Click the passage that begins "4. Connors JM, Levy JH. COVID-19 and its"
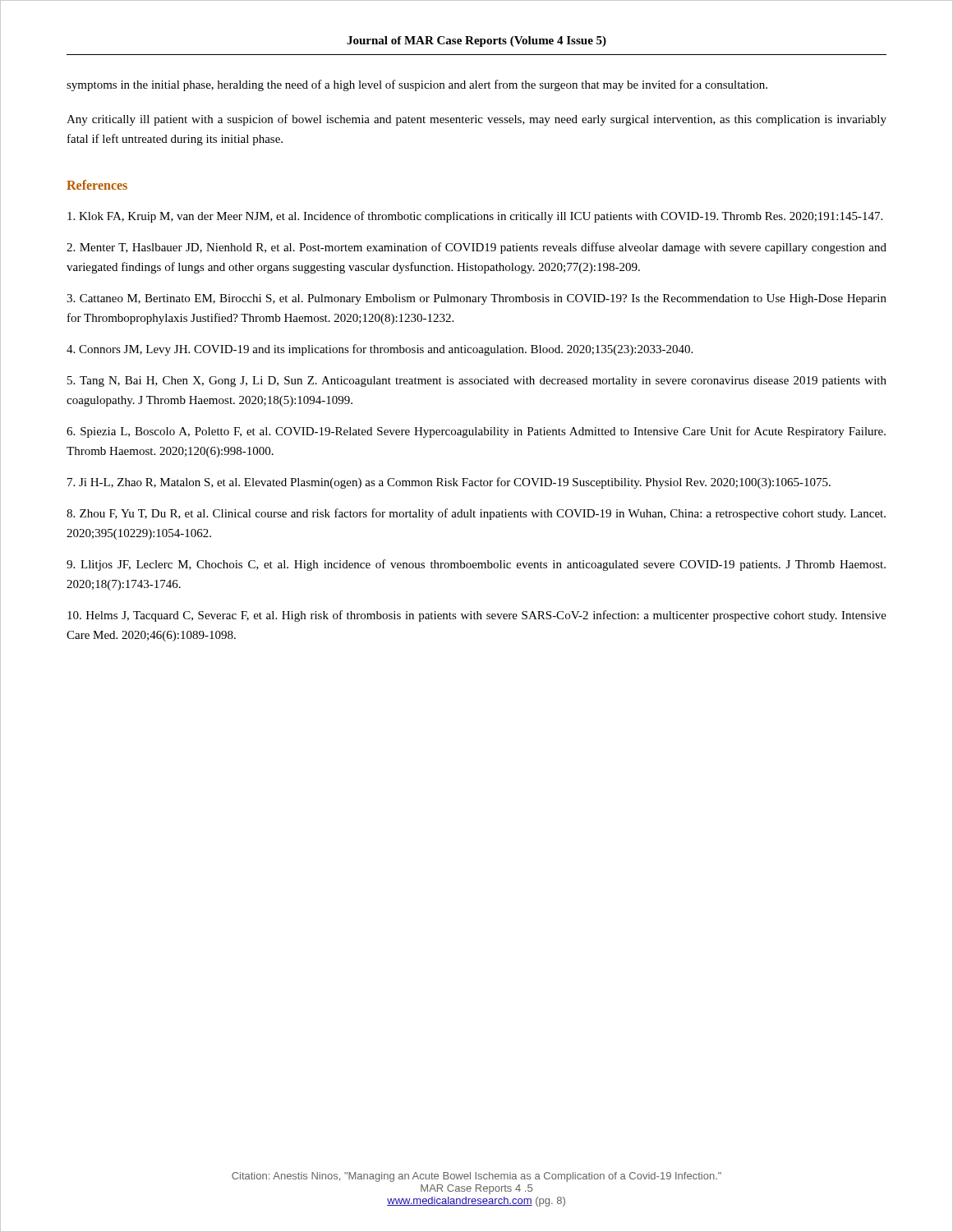This screenshot has width=953, height=1232. pyautogui.click(x=380, y=349)
